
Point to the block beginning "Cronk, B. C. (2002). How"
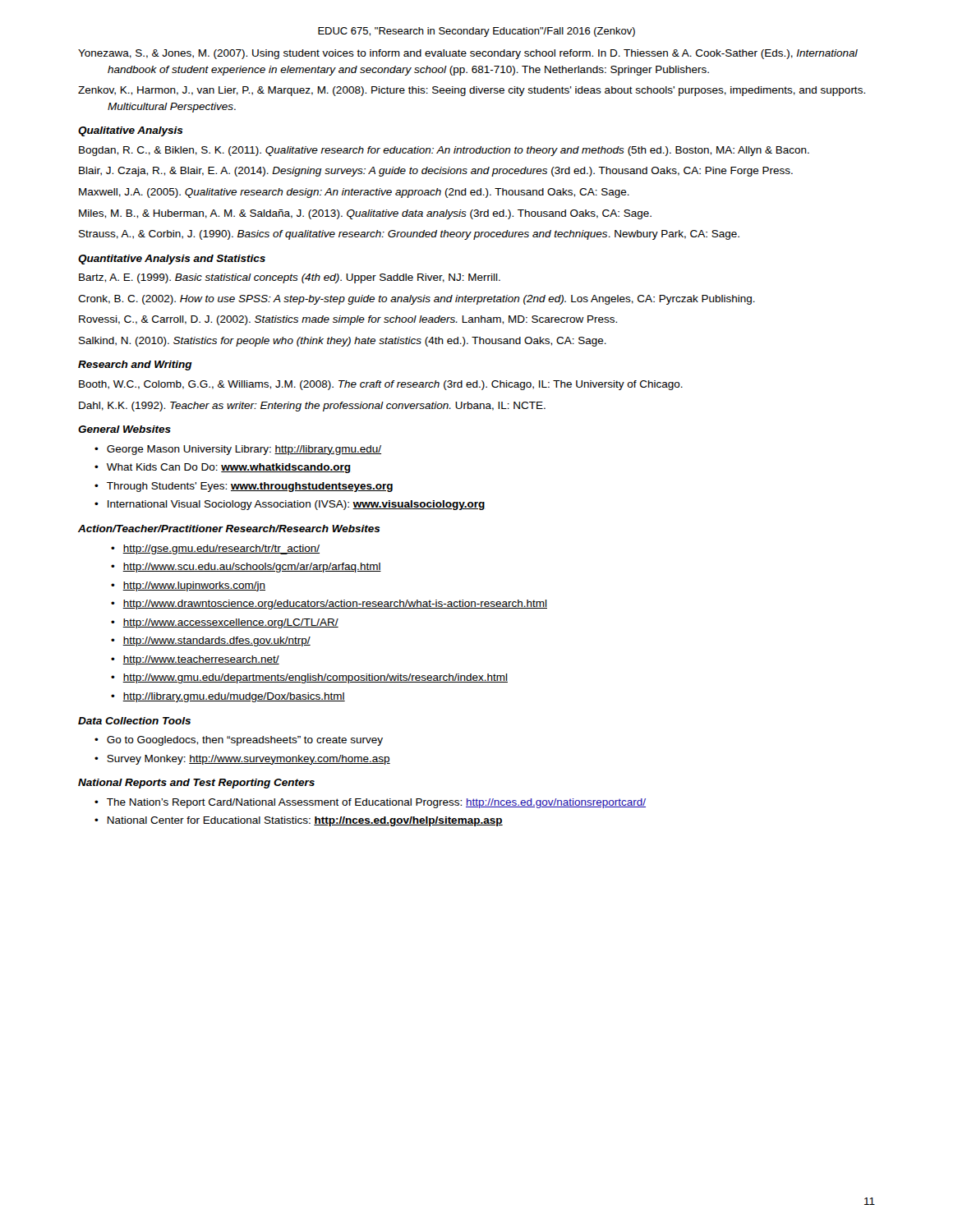(x=417, y=298)
